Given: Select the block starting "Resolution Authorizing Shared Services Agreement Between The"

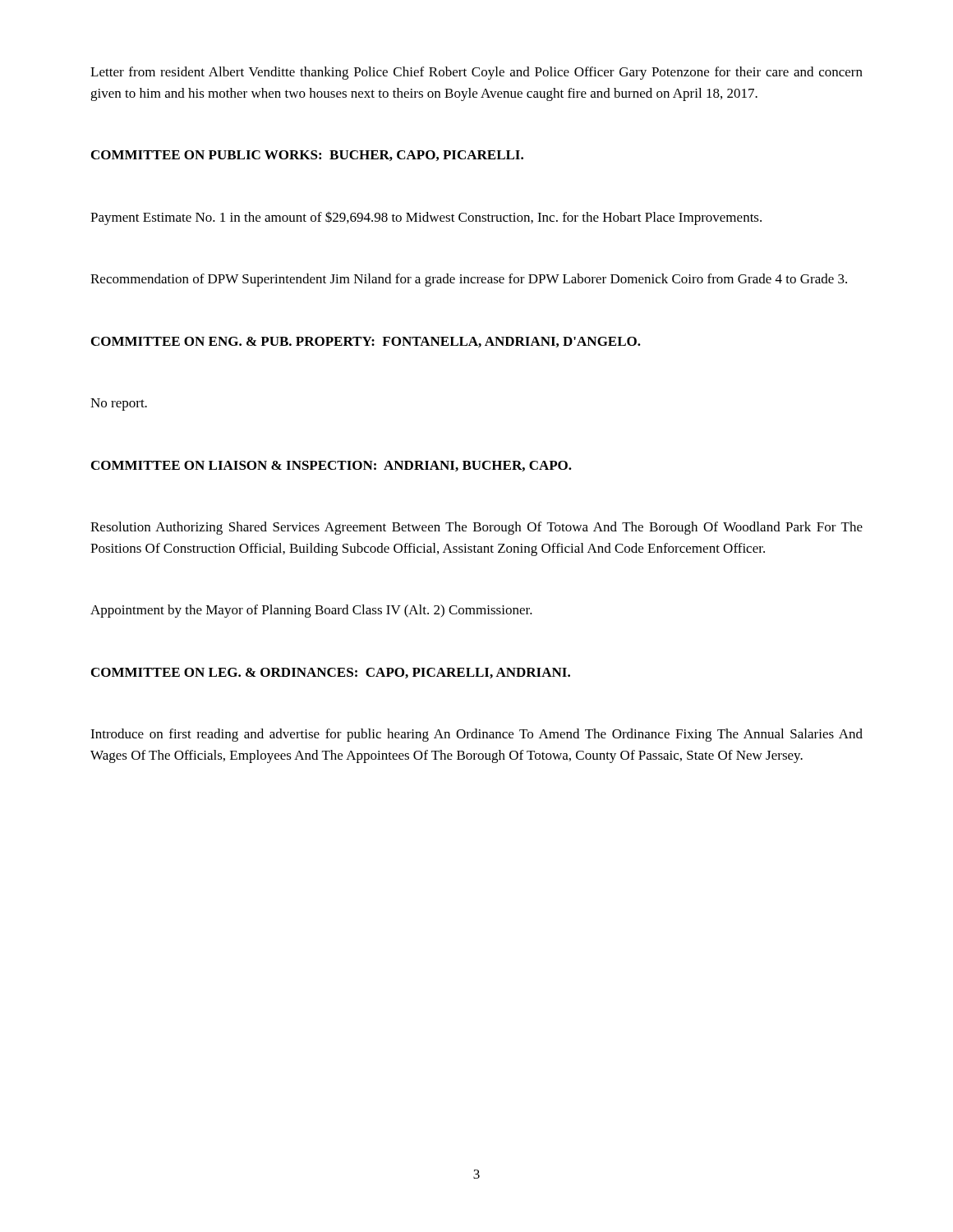Looking at the screenshot, I should 476,537.
